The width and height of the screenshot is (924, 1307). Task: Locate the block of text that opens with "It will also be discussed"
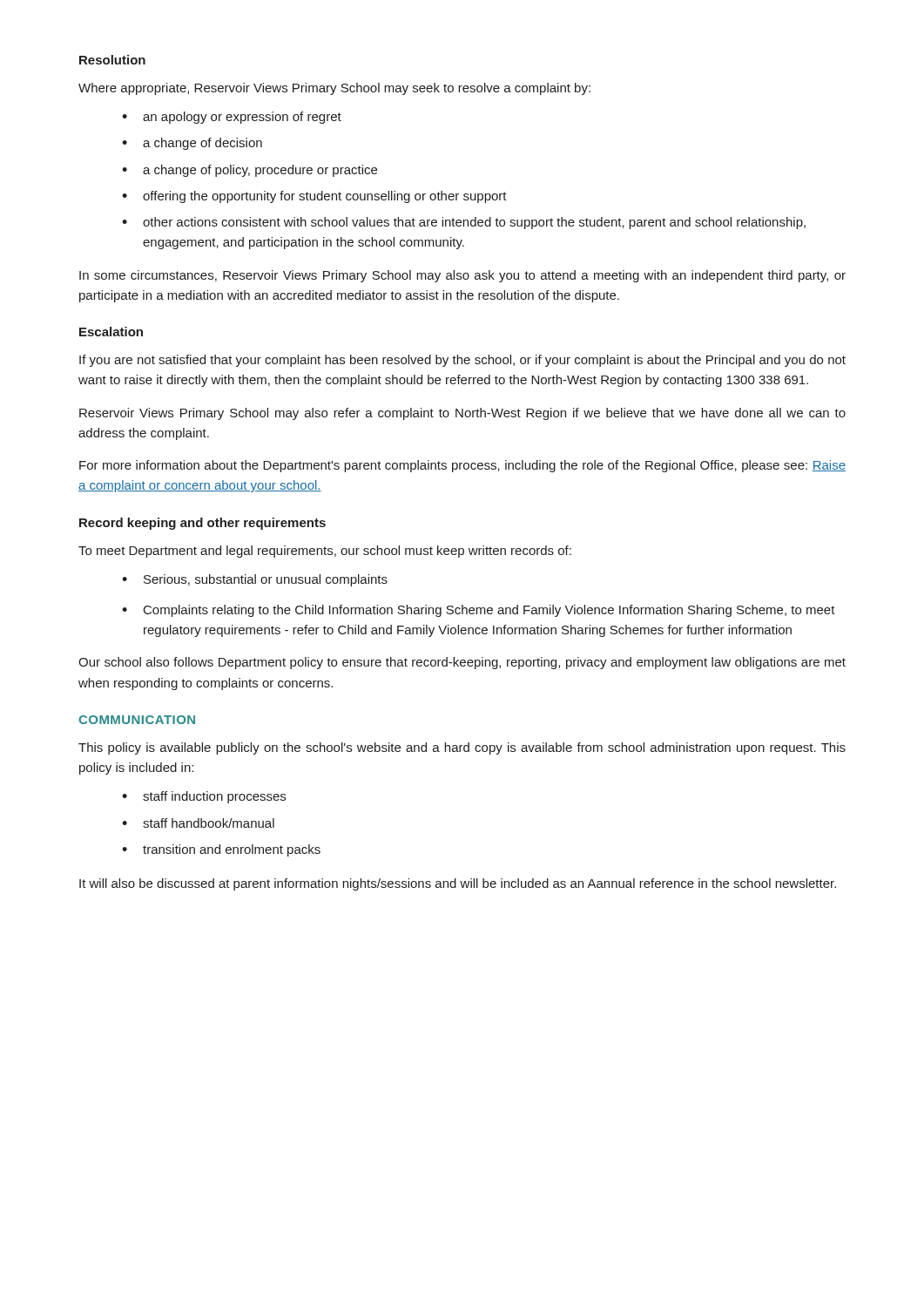[458, 883]
